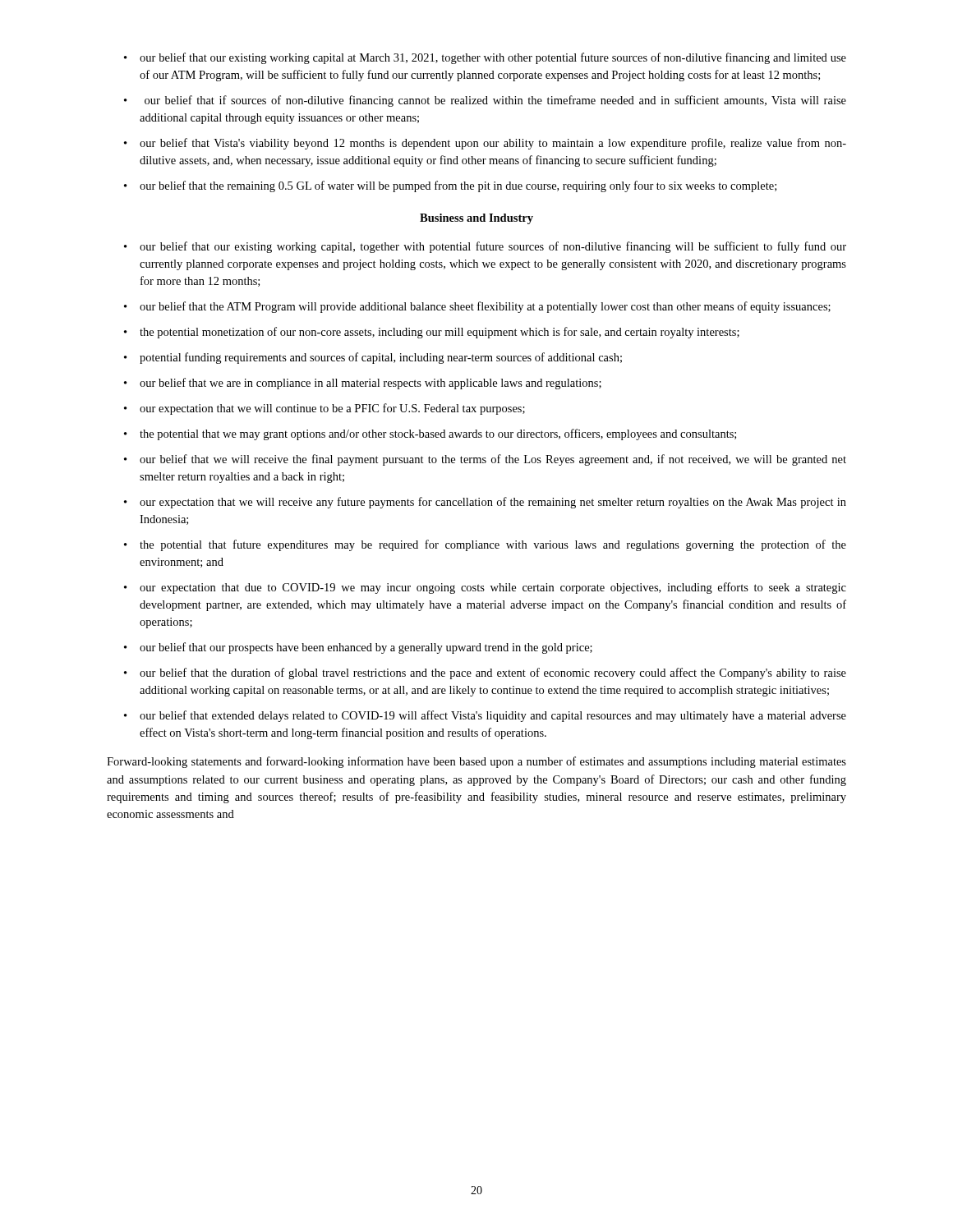Find the list item that reads "our expectation that due to COVID-19 we may"
The image size is (953, 1232).
[485, 605]
